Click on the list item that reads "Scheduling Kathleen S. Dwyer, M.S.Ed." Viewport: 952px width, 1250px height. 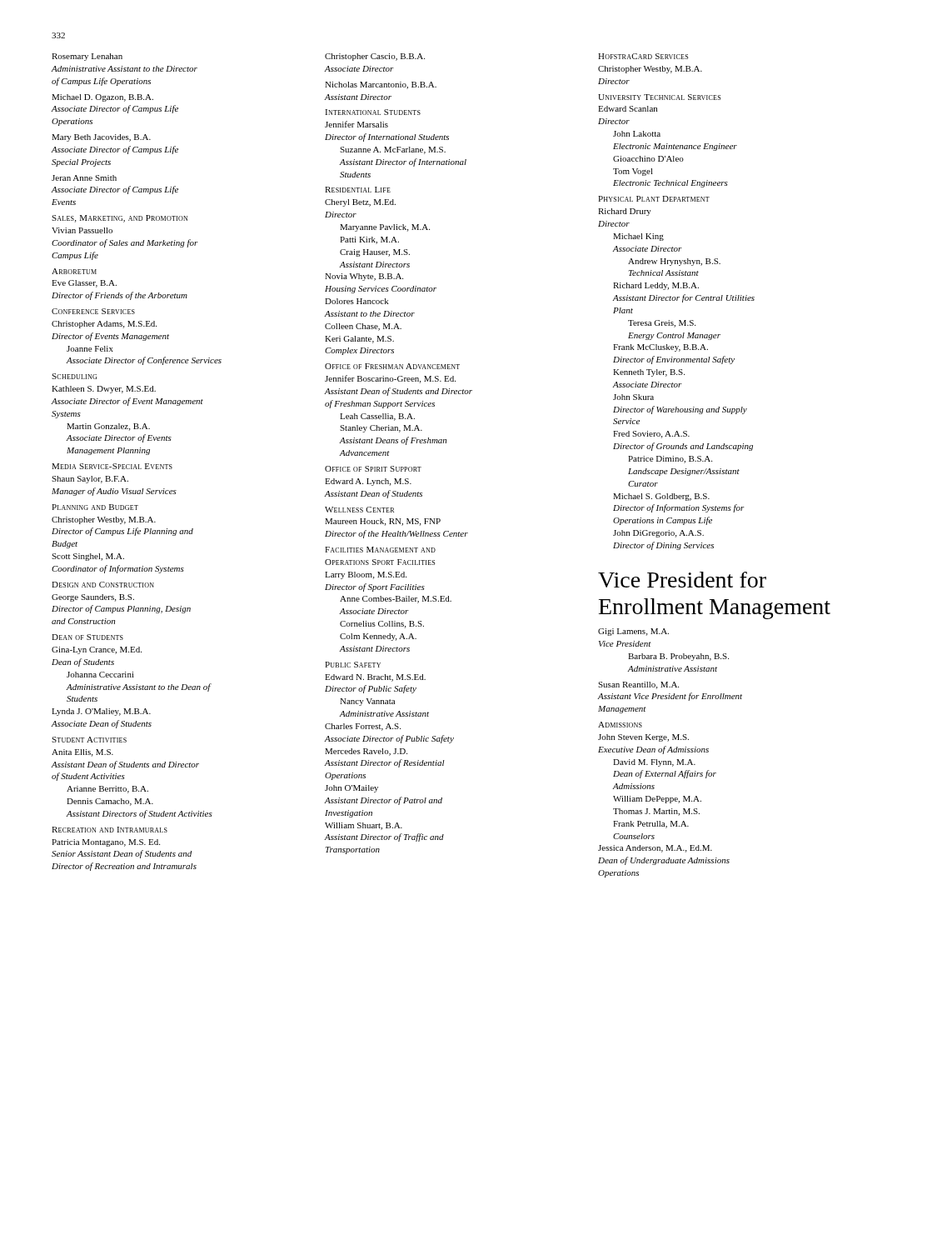point(172,414)
